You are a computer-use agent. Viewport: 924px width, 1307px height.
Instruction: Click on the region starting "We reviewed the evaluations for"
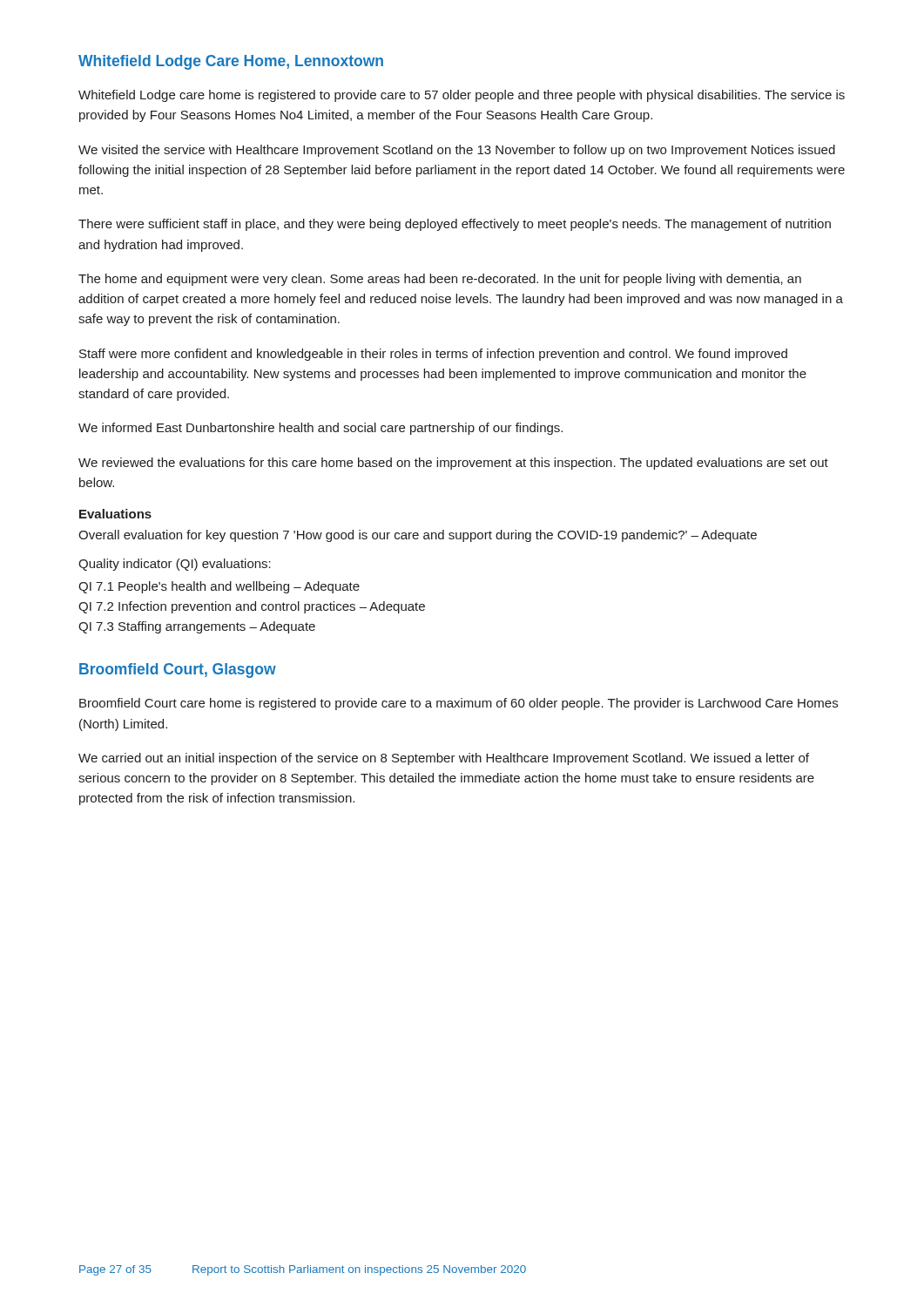(x=453, y=472)
